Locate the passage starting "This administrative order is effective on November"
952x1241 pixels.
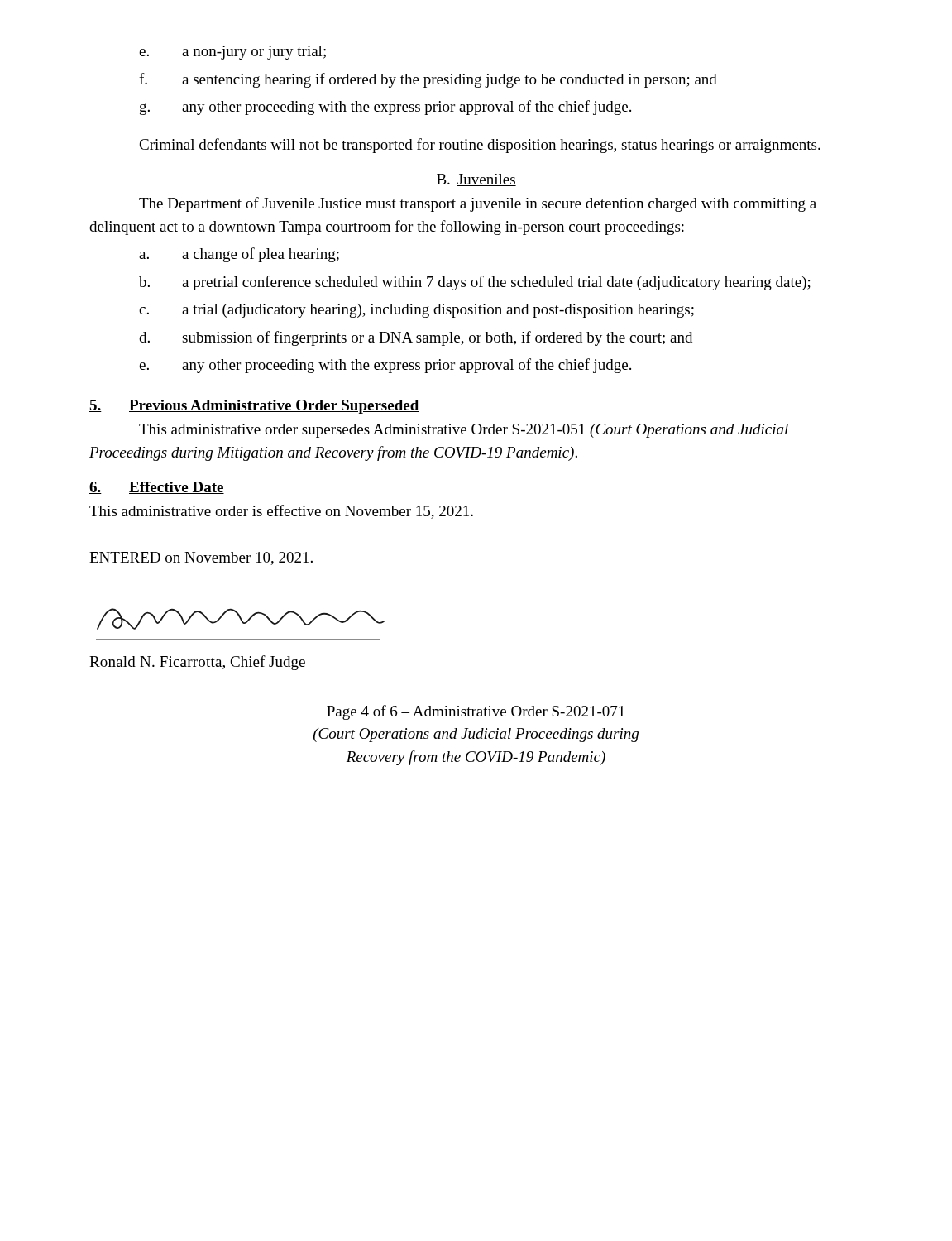coord(282,511)
